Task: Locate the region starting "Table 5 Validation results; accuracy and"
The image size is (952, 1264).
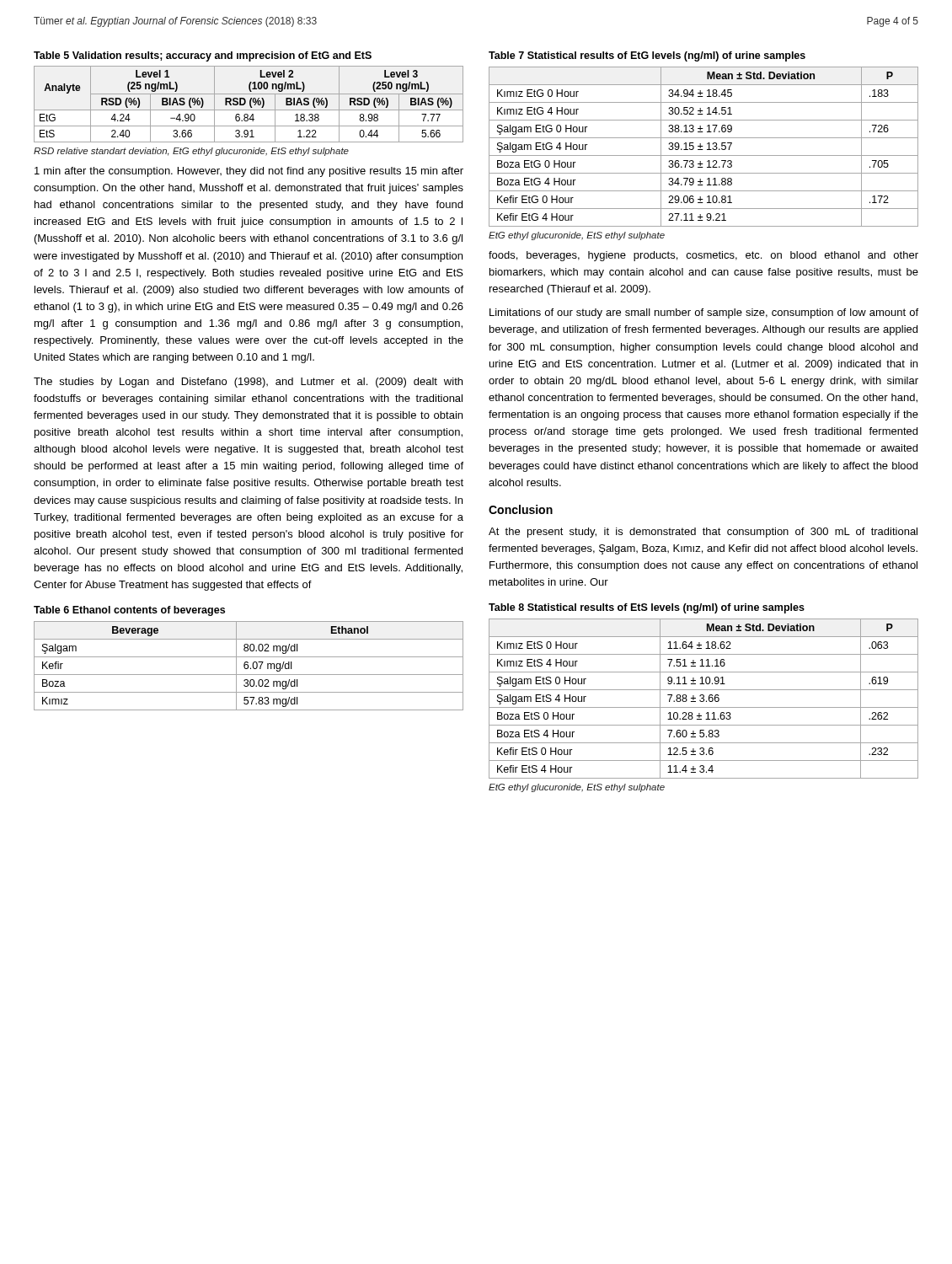Action: 203,56
